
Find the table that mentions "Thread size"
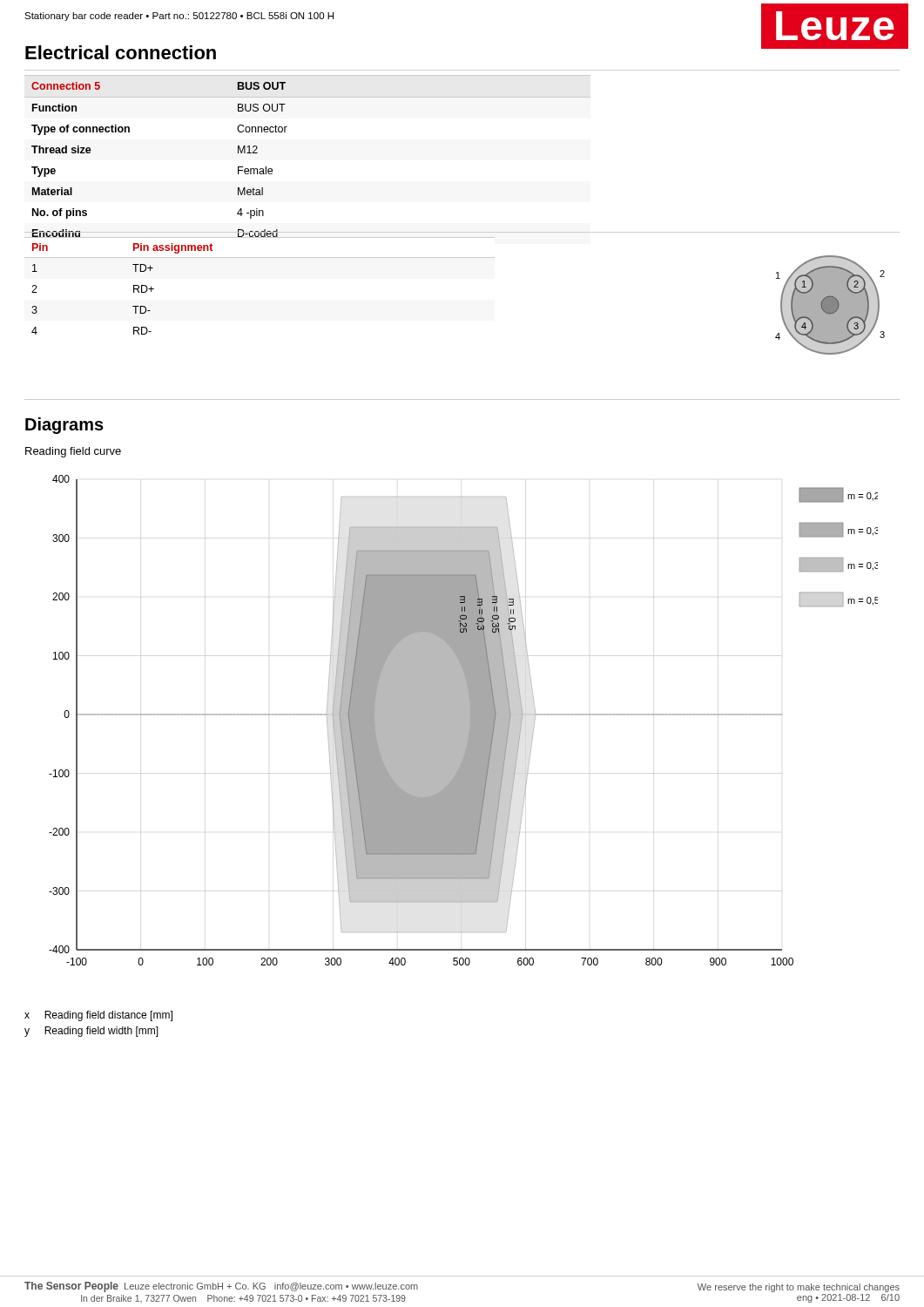click(307, 159)
